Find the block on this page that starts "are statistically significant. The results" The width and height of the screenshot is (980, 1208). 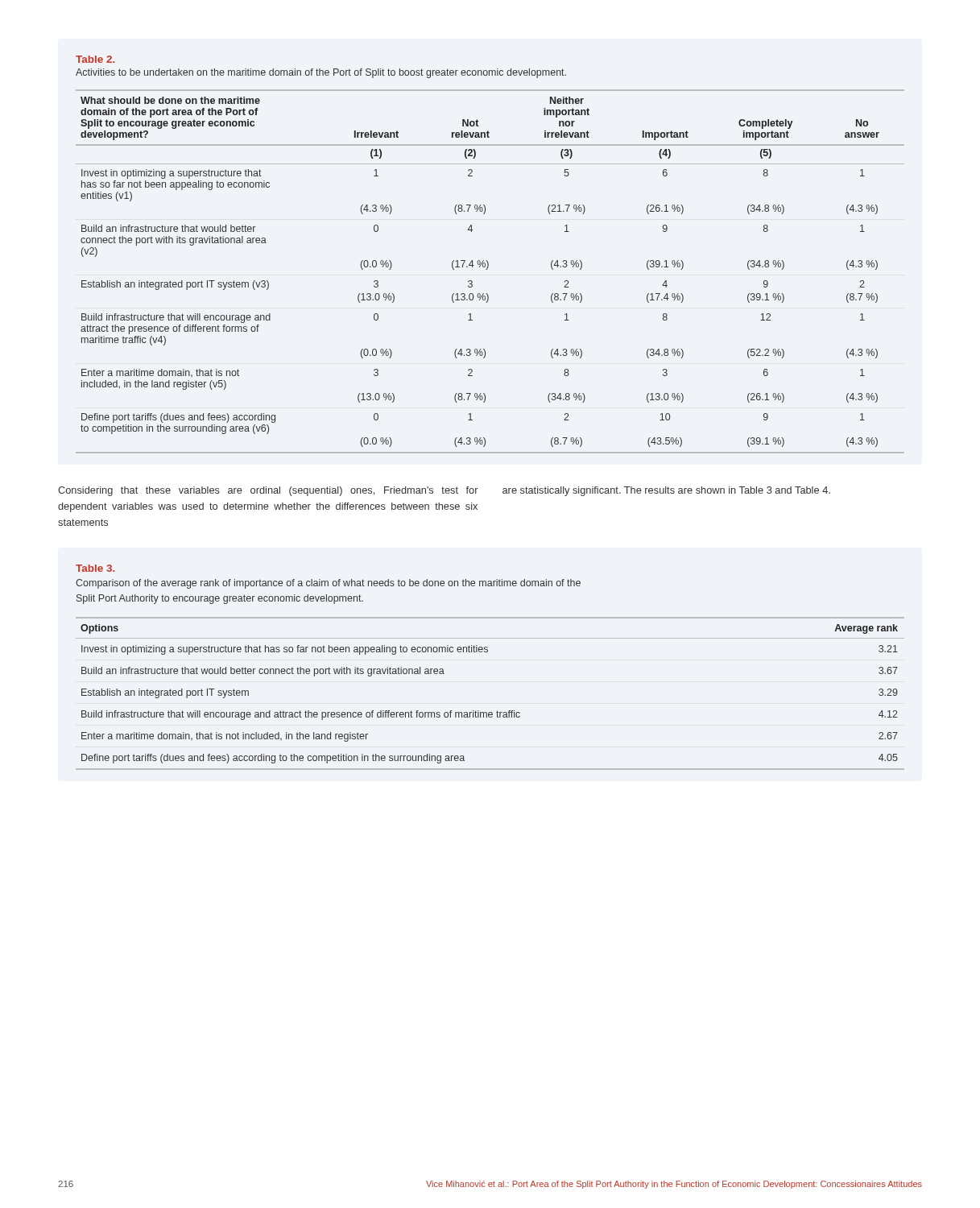click(x=666, y=490)
